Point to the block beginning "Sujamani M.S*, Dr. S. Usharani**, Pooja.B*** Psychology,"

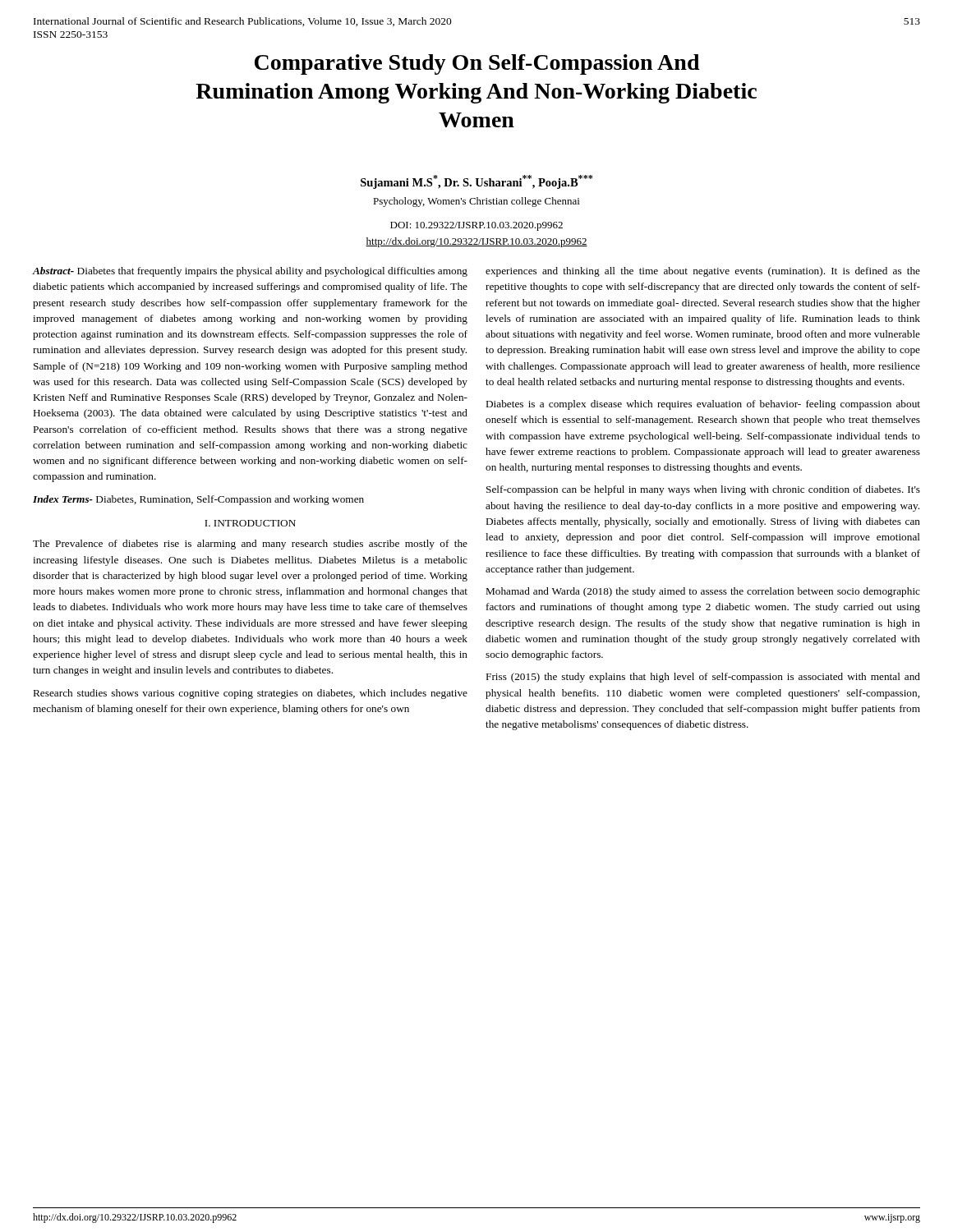click(476, 190)
